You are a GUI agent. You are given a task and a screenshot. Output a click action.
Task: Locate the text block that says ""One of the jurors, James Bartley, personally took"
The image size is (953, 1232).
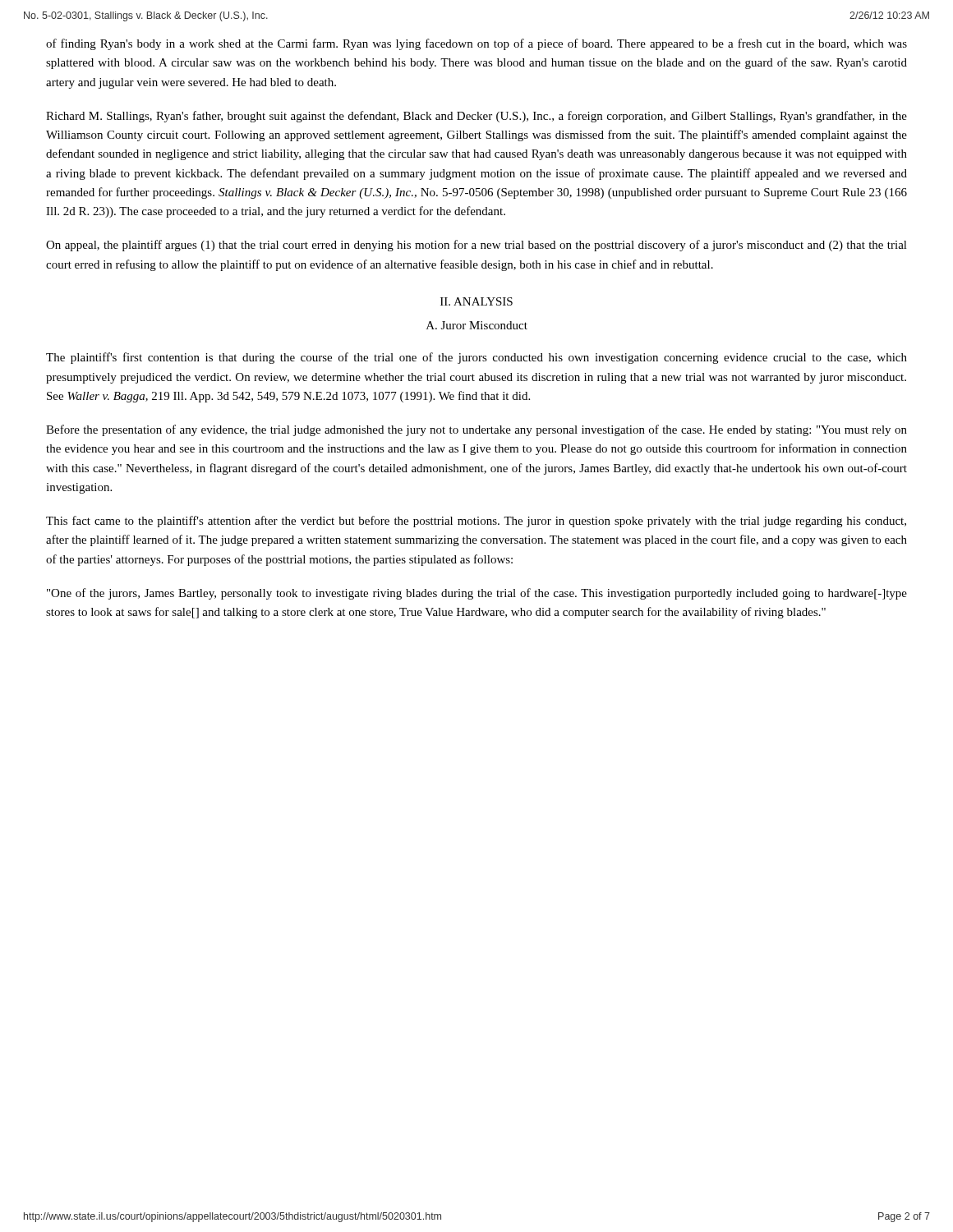point(476,602)
